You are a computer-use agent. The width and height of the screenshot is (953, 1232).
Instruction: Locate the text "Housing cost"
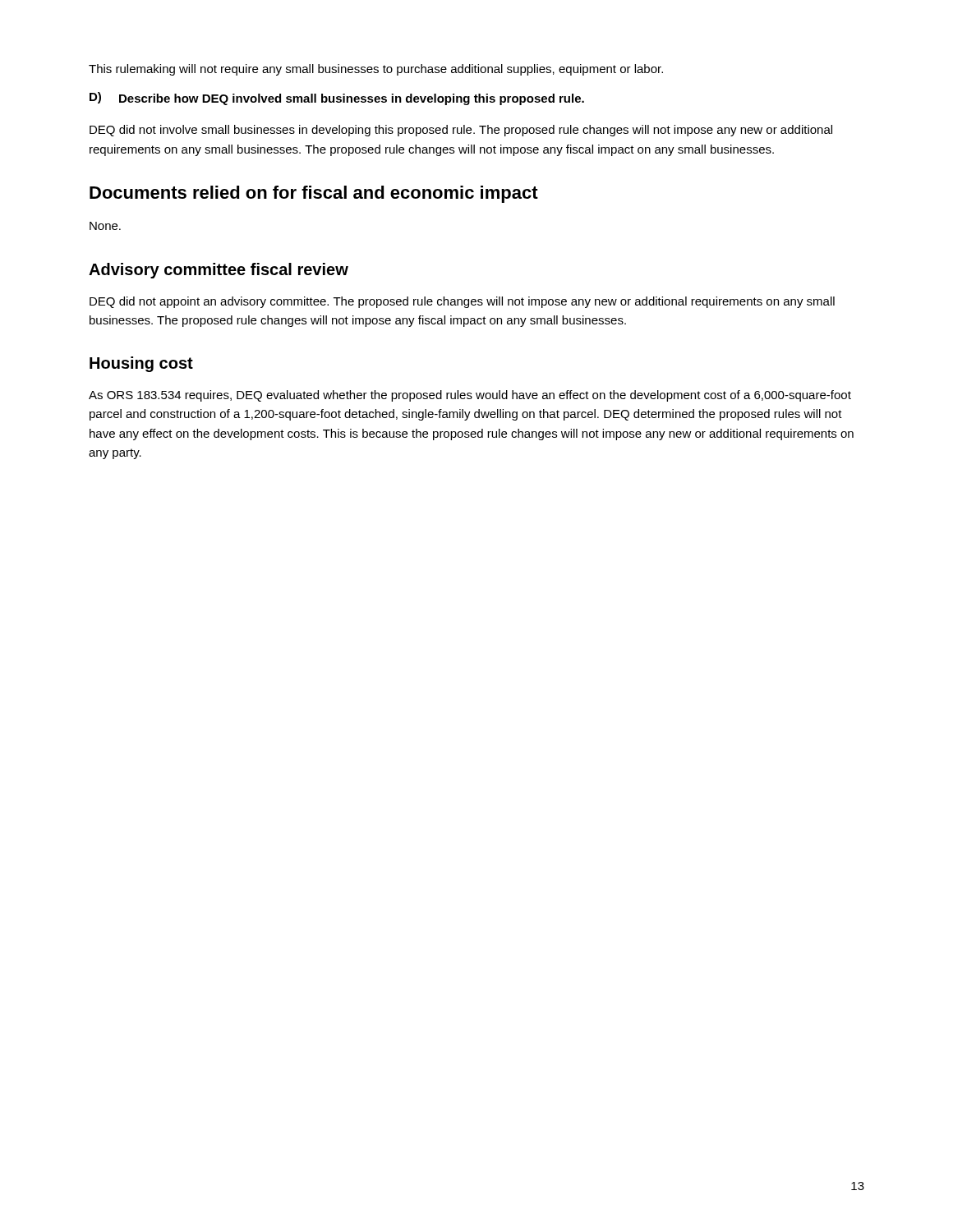pos(141,363)
